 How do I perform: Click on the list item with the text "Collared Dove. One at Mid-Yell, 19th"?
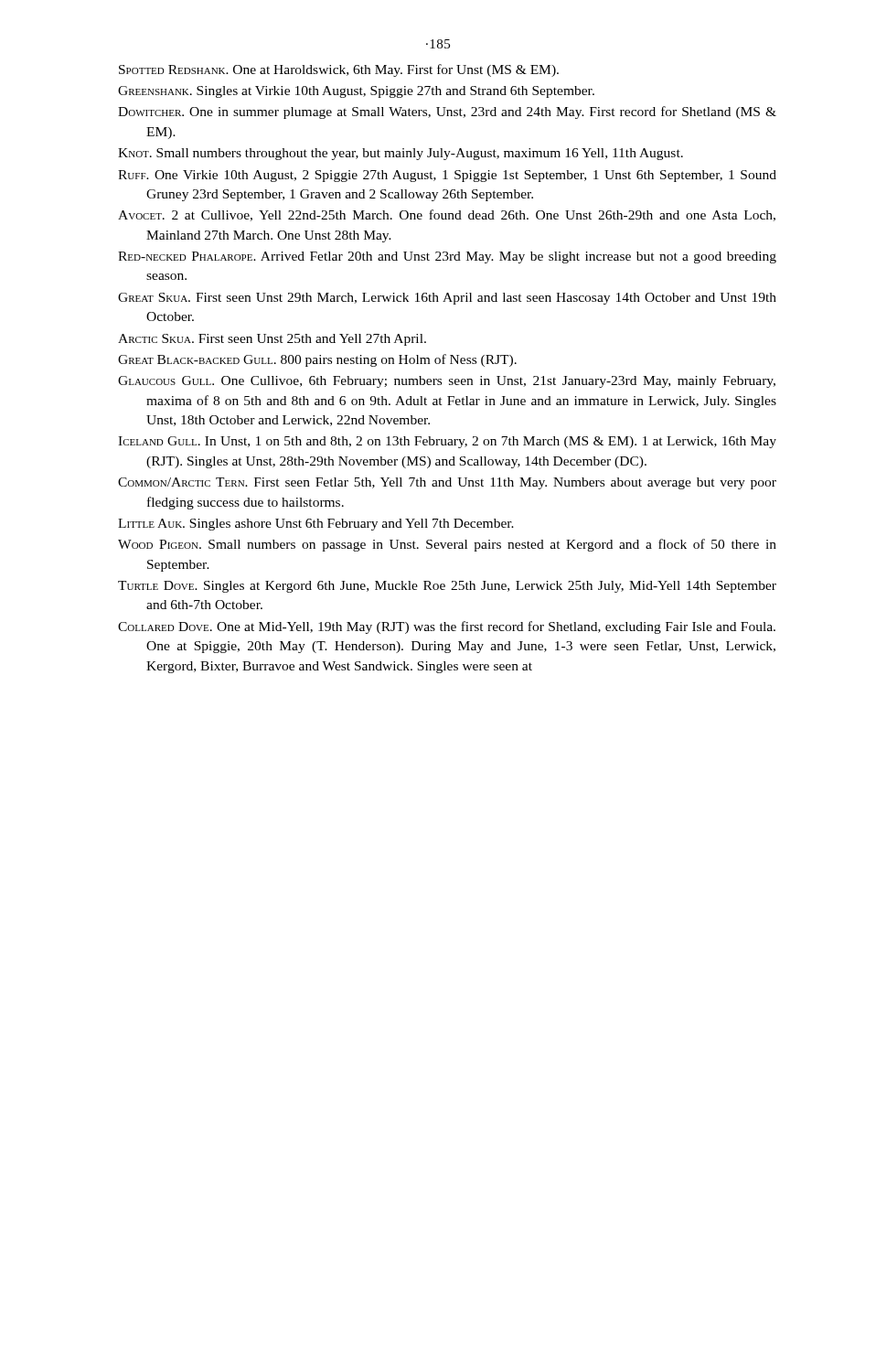point(447,645)
